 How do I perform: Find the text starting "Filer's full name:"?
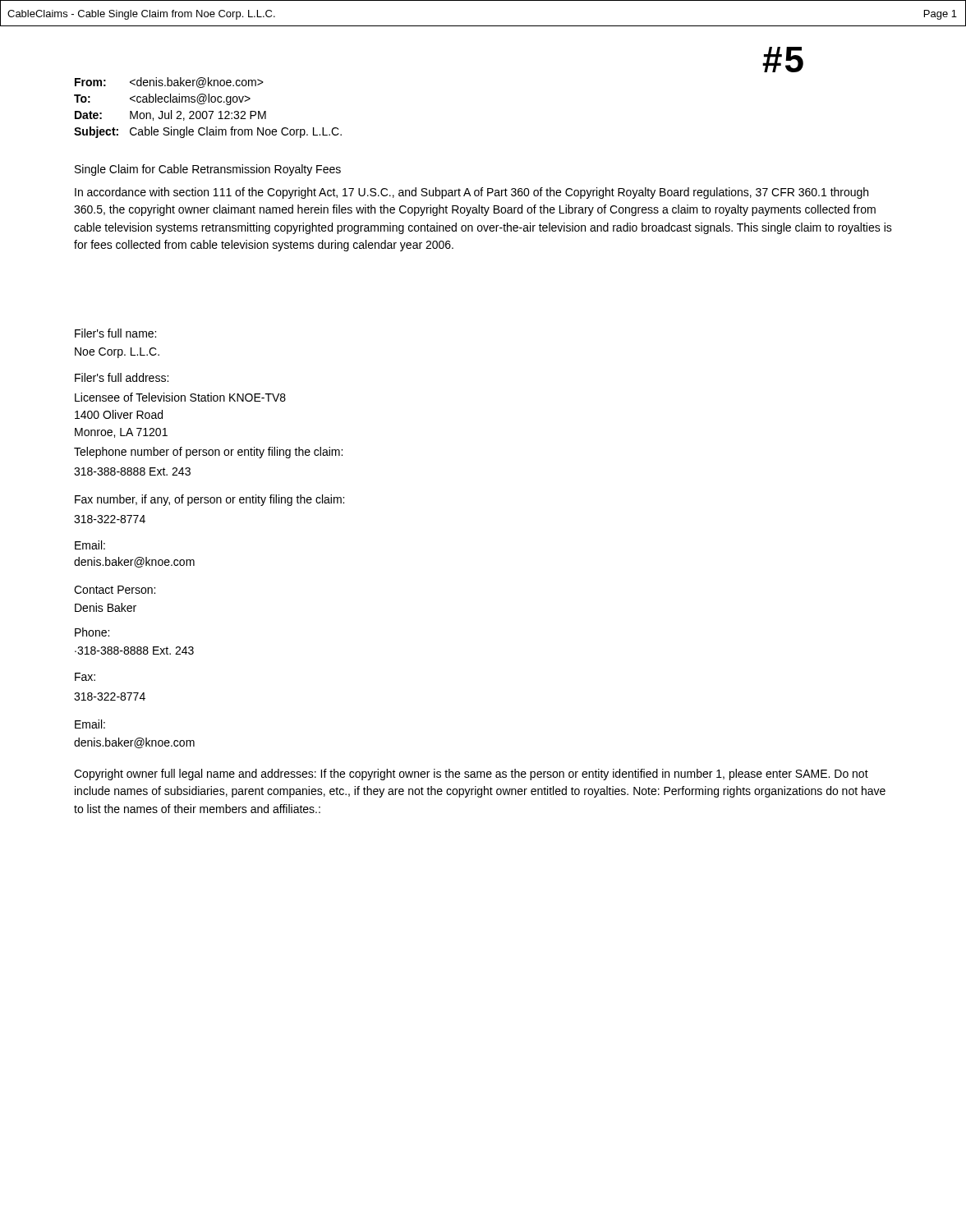(116, 333)
